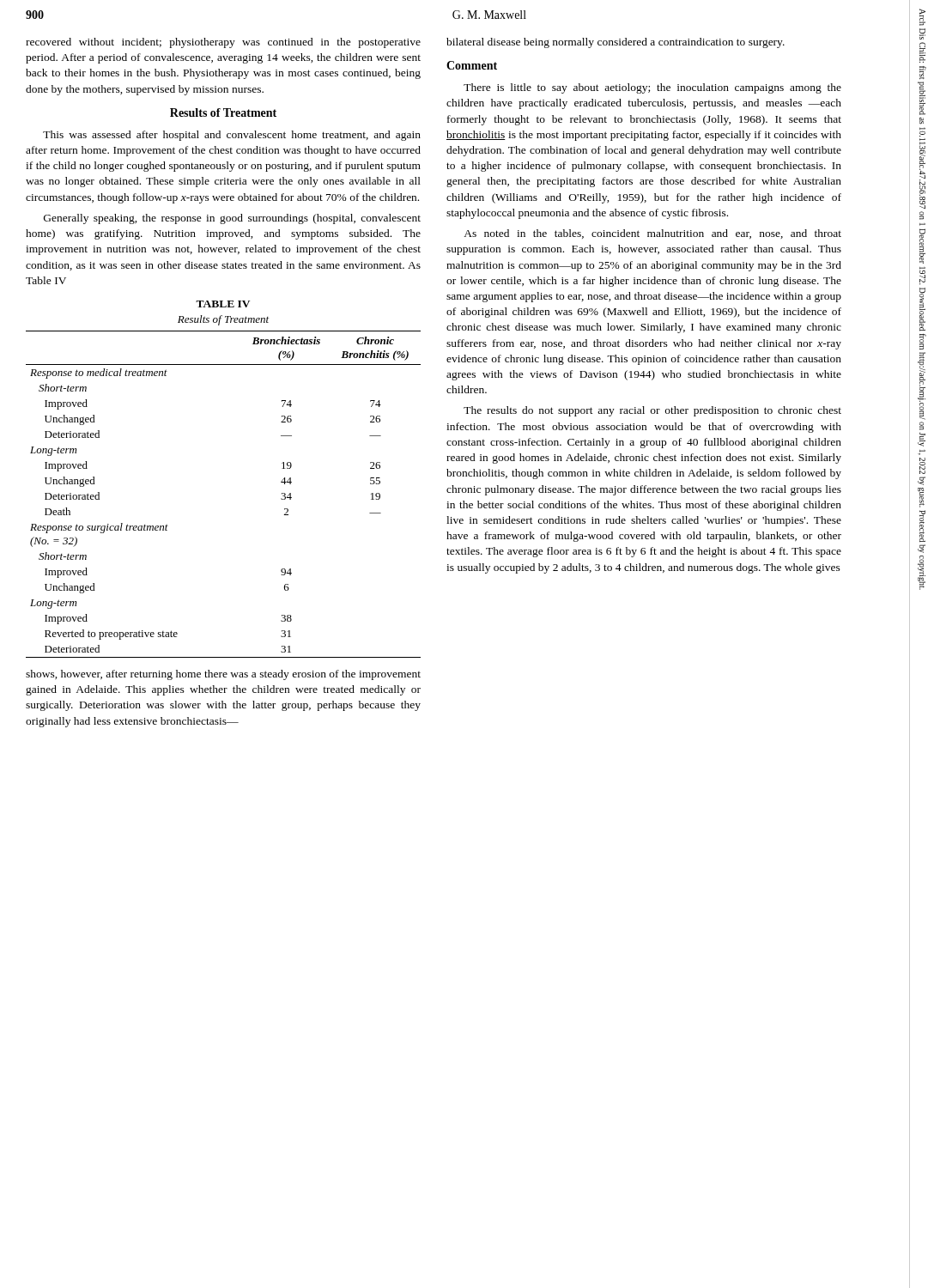This screenshot has width=934, height=1288.
Task: Point to the region starting "bilateral disease being normally considered a contraindication"
Action: point(644,42)
